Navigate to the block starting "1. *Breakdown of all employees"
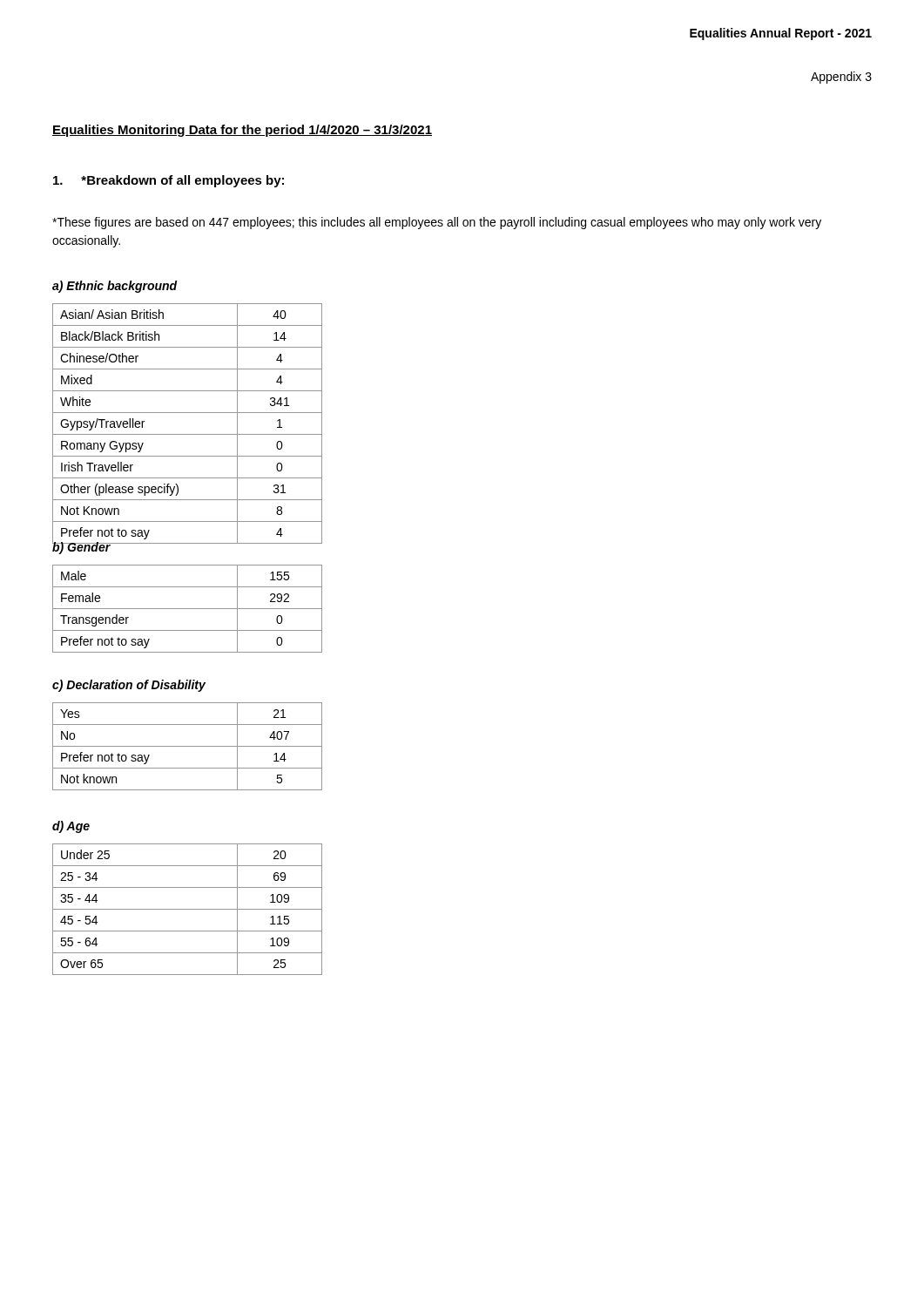Screen dimensions: 1307x924 pyautogui.click(x=169, y=180)
